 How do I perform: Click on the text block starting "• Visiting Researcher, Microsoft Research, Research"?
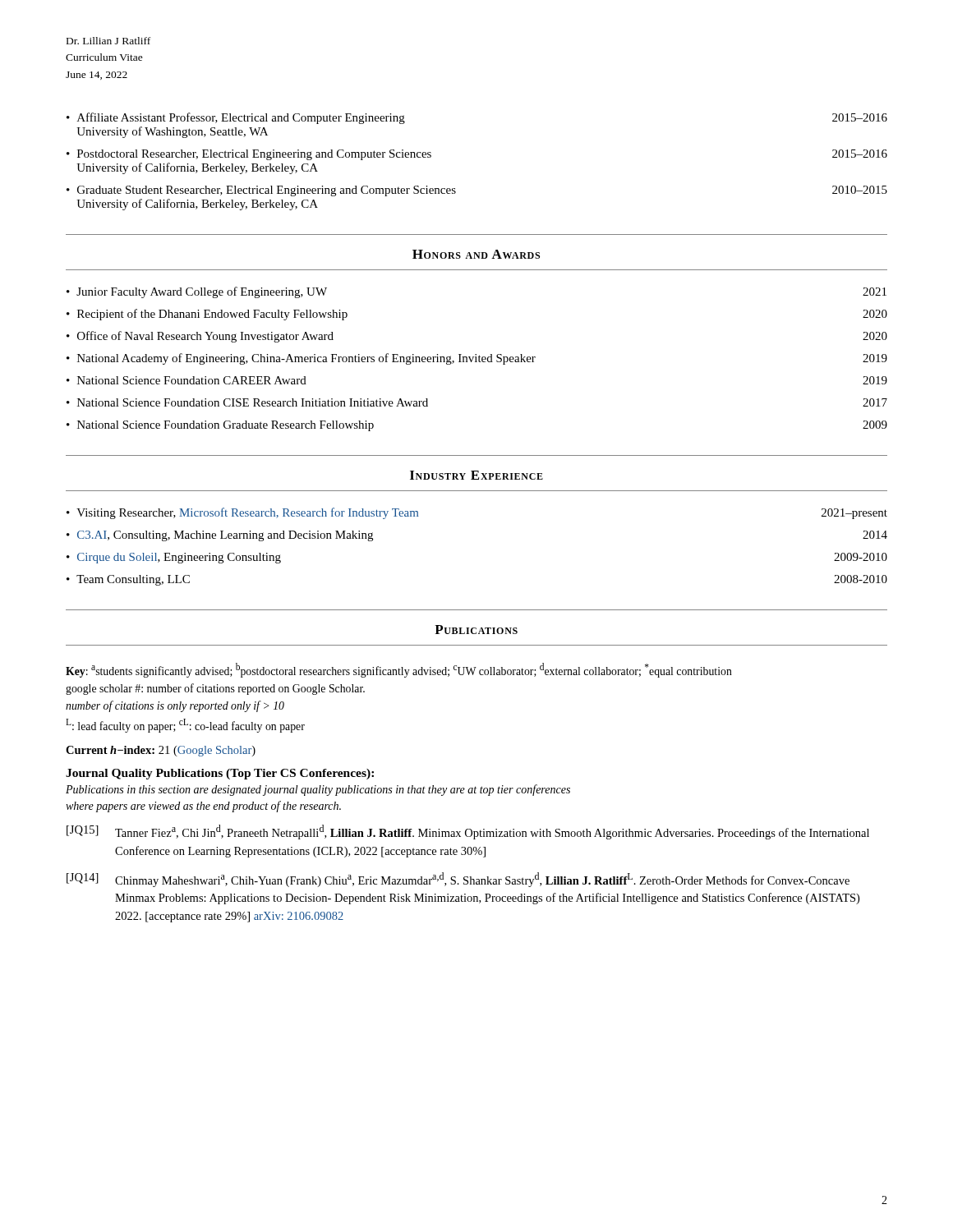[x=247, y=514]
